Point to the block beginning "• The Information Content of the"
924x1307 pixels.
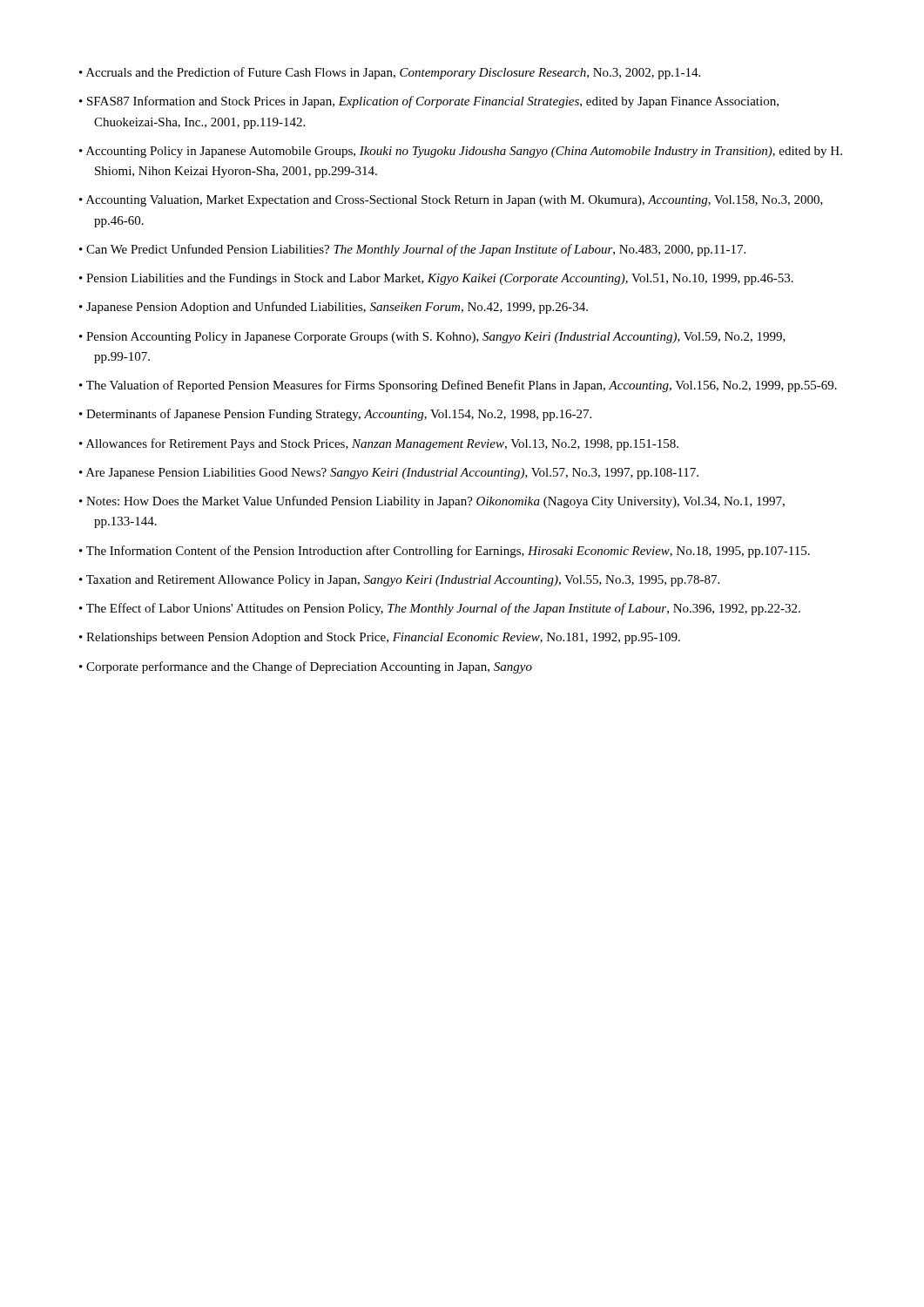[444, 550]
